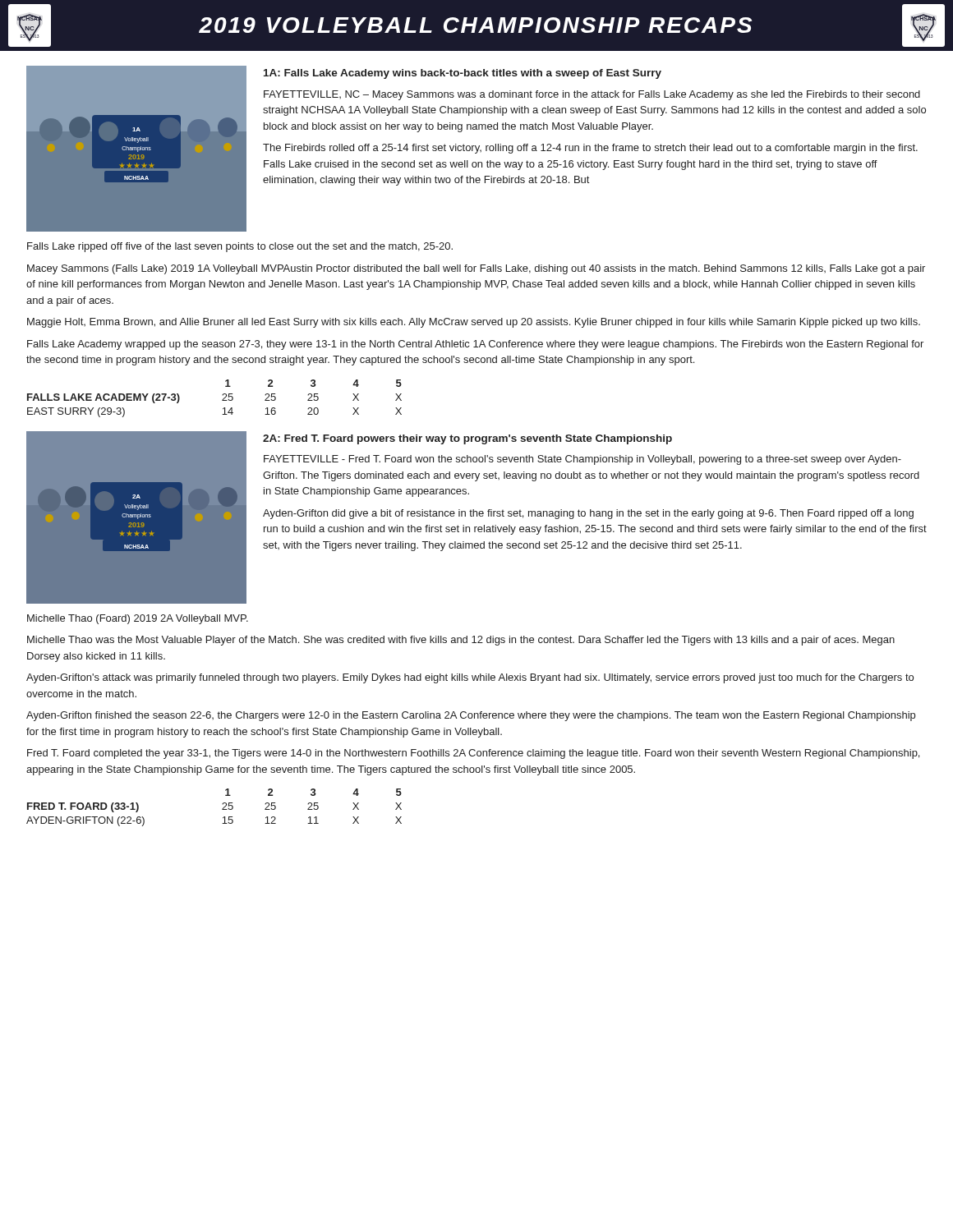Select the text block with the text "Michelle Thao was"

point(461,647)
